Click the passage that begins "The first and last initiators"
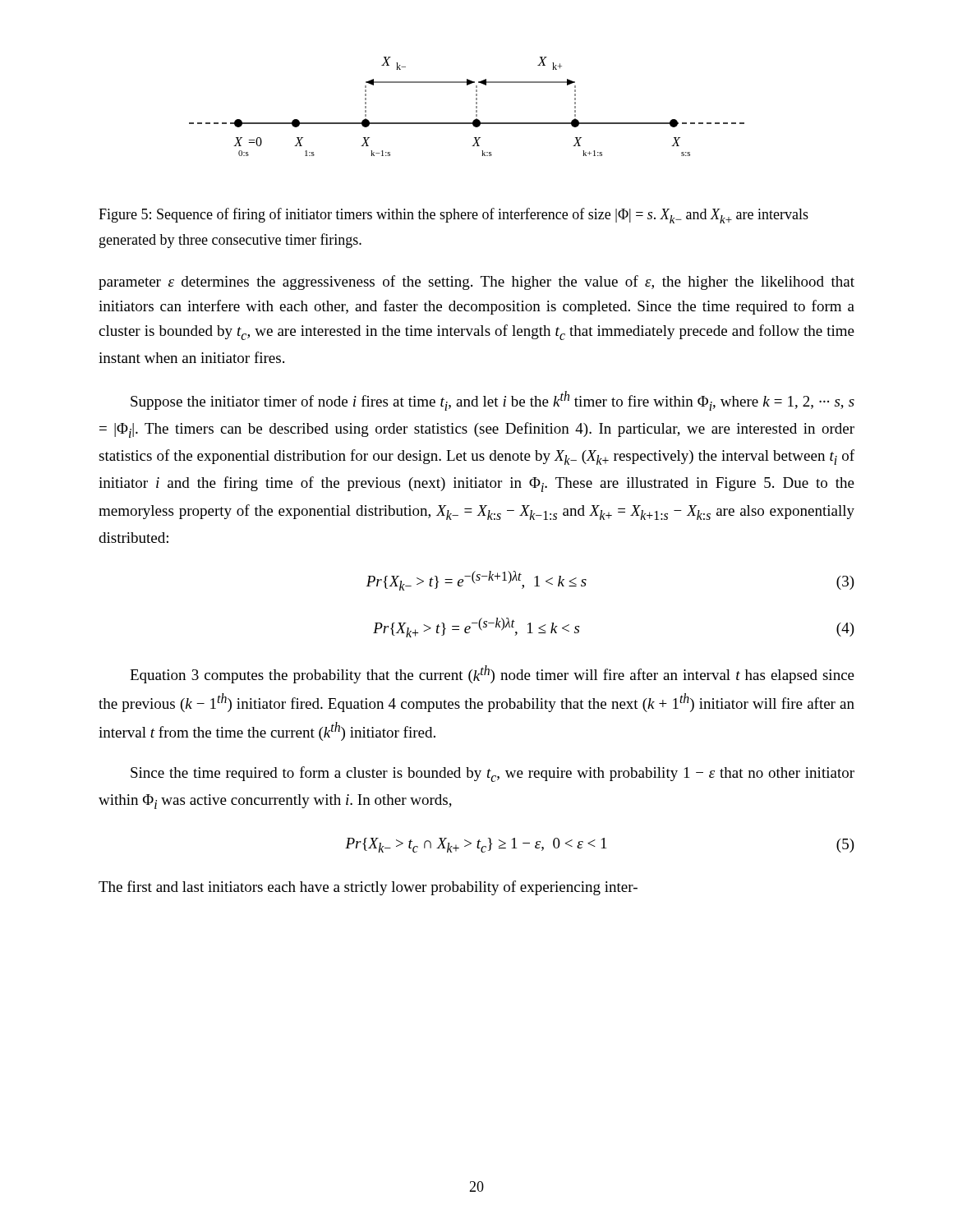Screen dimensions: 1232x953 click(x=368, y=887)
